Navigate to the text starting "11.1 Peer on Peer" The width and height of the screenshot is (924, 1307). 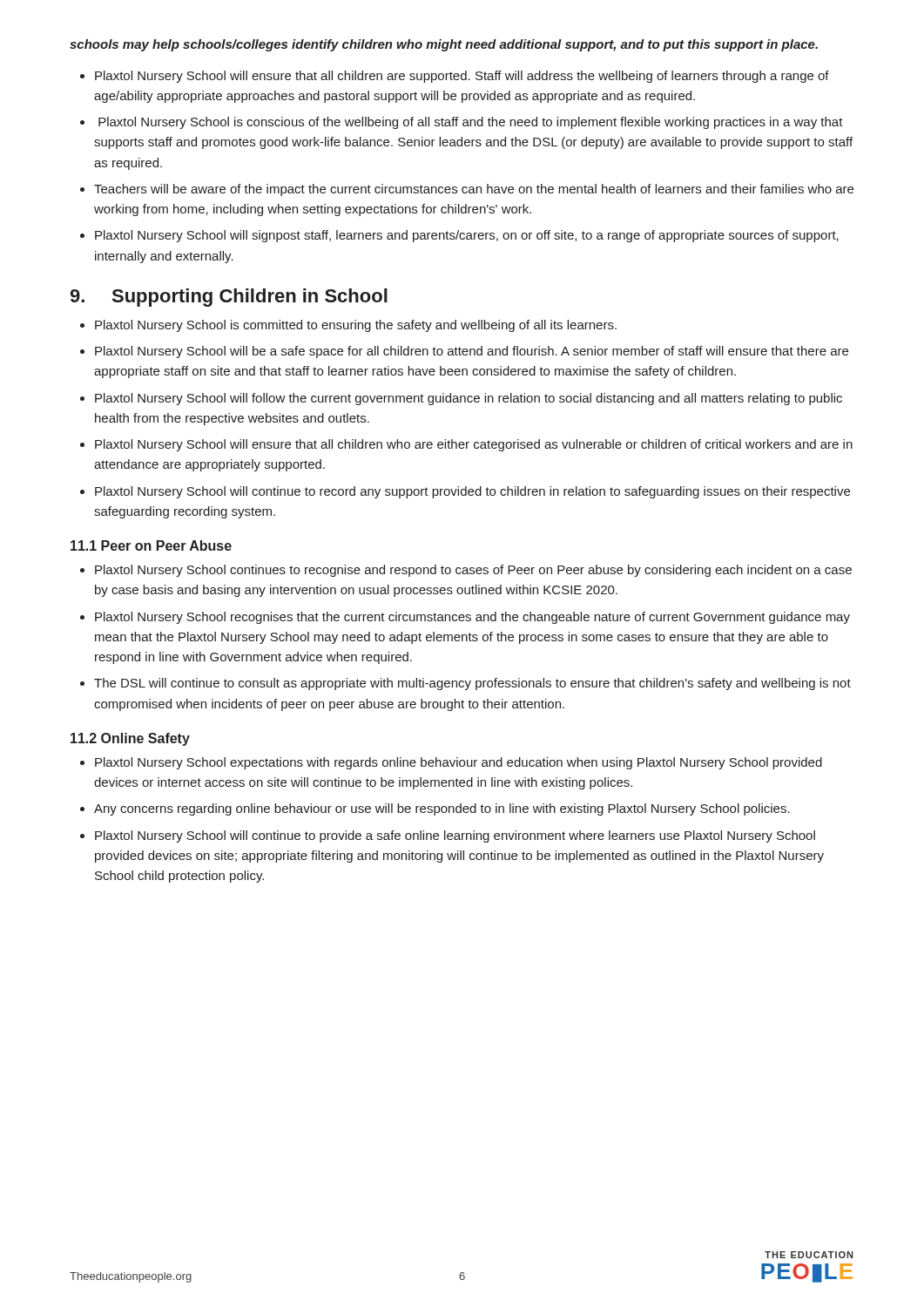point(151,546)
